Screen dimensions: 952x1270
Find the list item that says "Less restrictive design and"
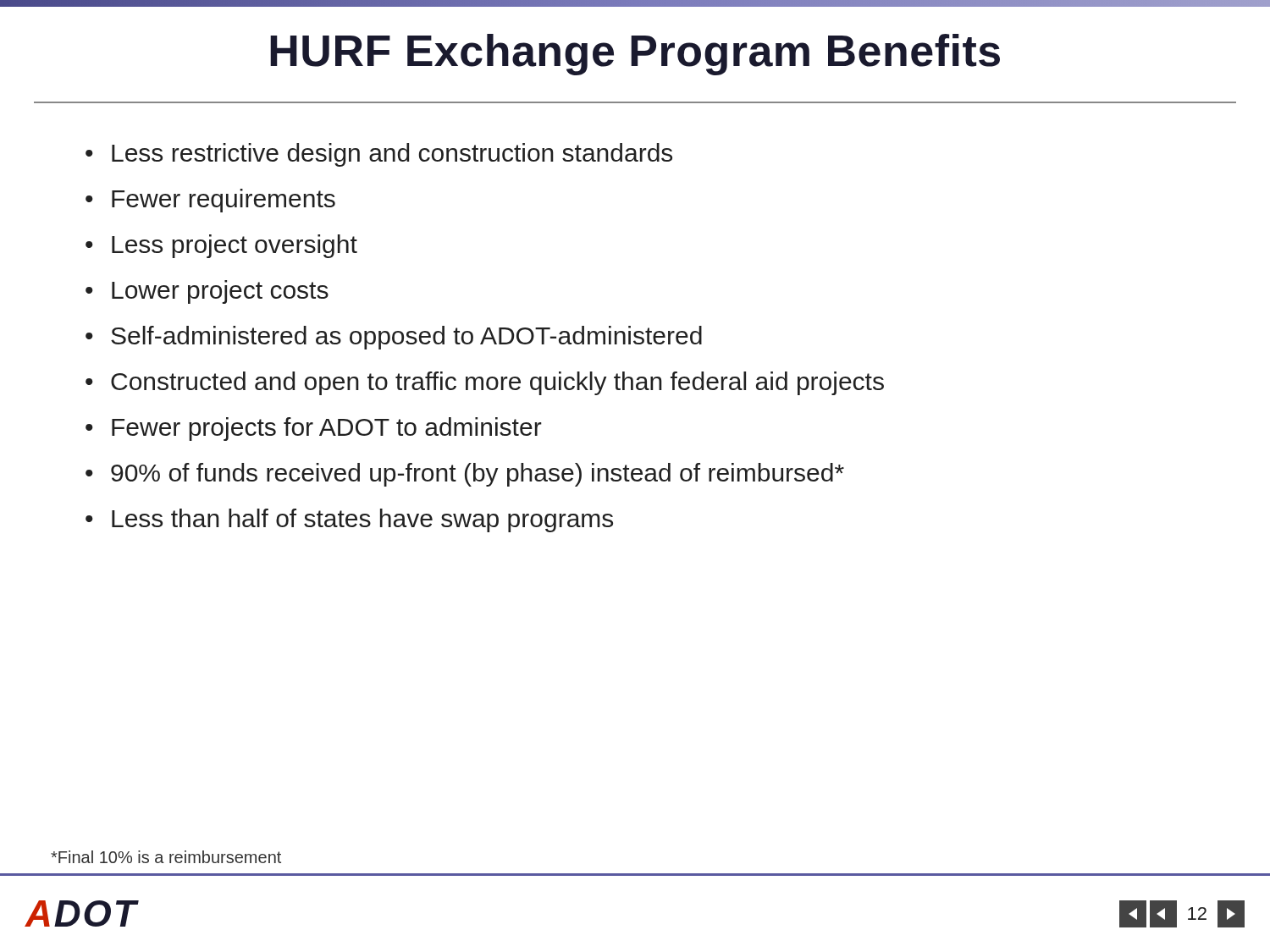coord(392,153)
